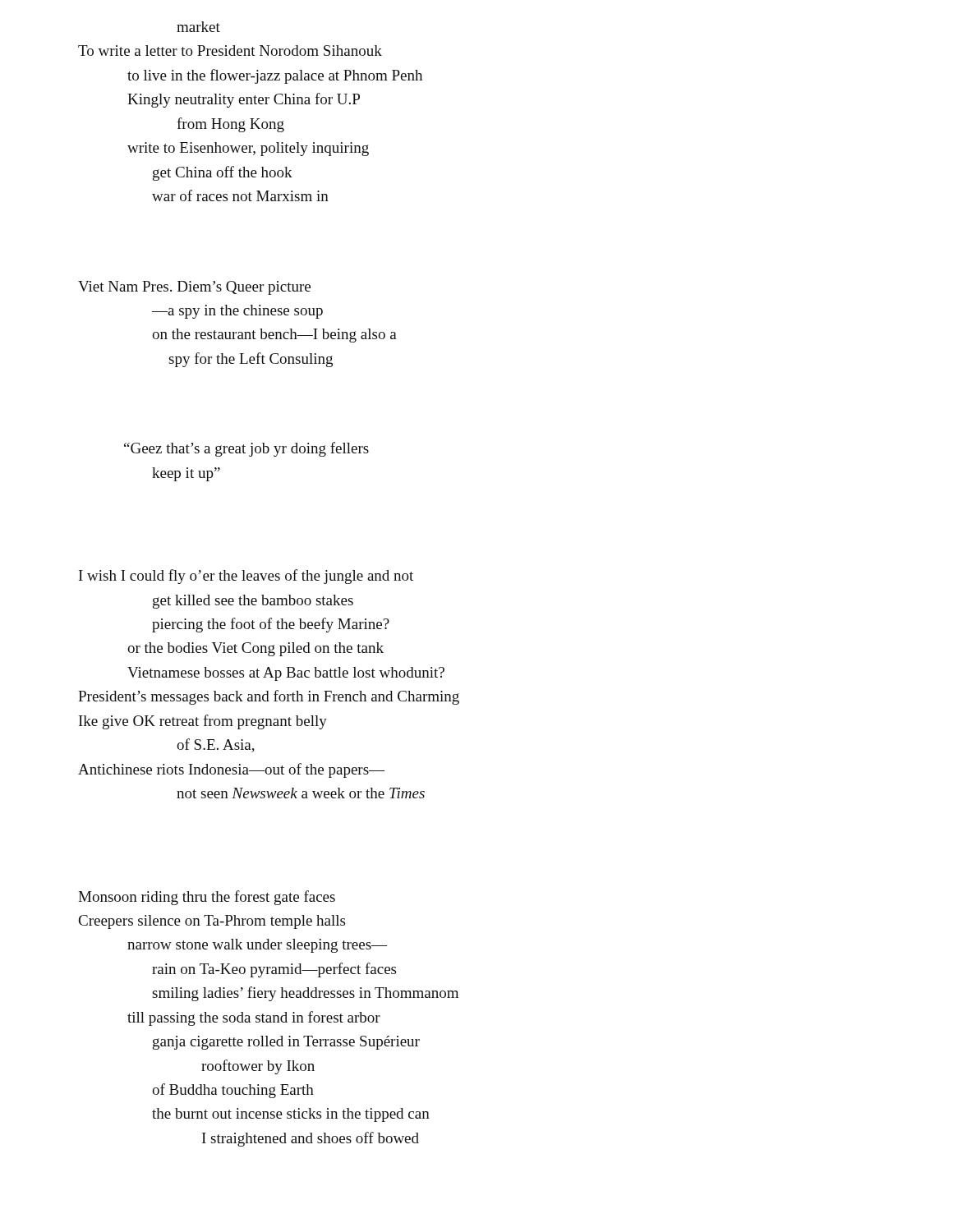Find the element starting "Monsoon riding thru"
The width and height of the screenshot is (953, 1232).
tap(207, 898)
